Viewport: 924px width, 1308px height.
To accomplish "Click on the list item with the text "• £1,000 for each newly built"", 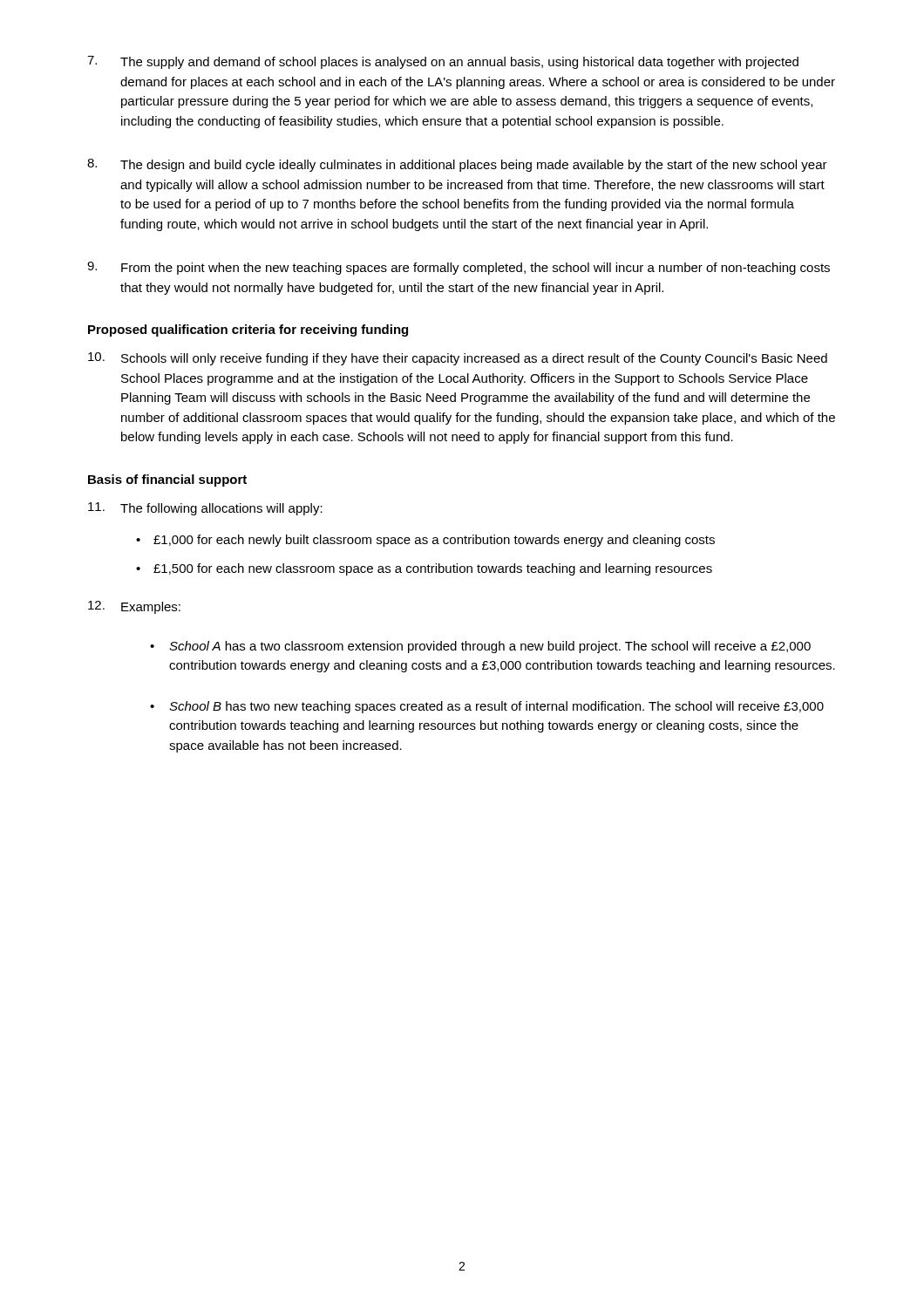I will click(x=426, y=540).
